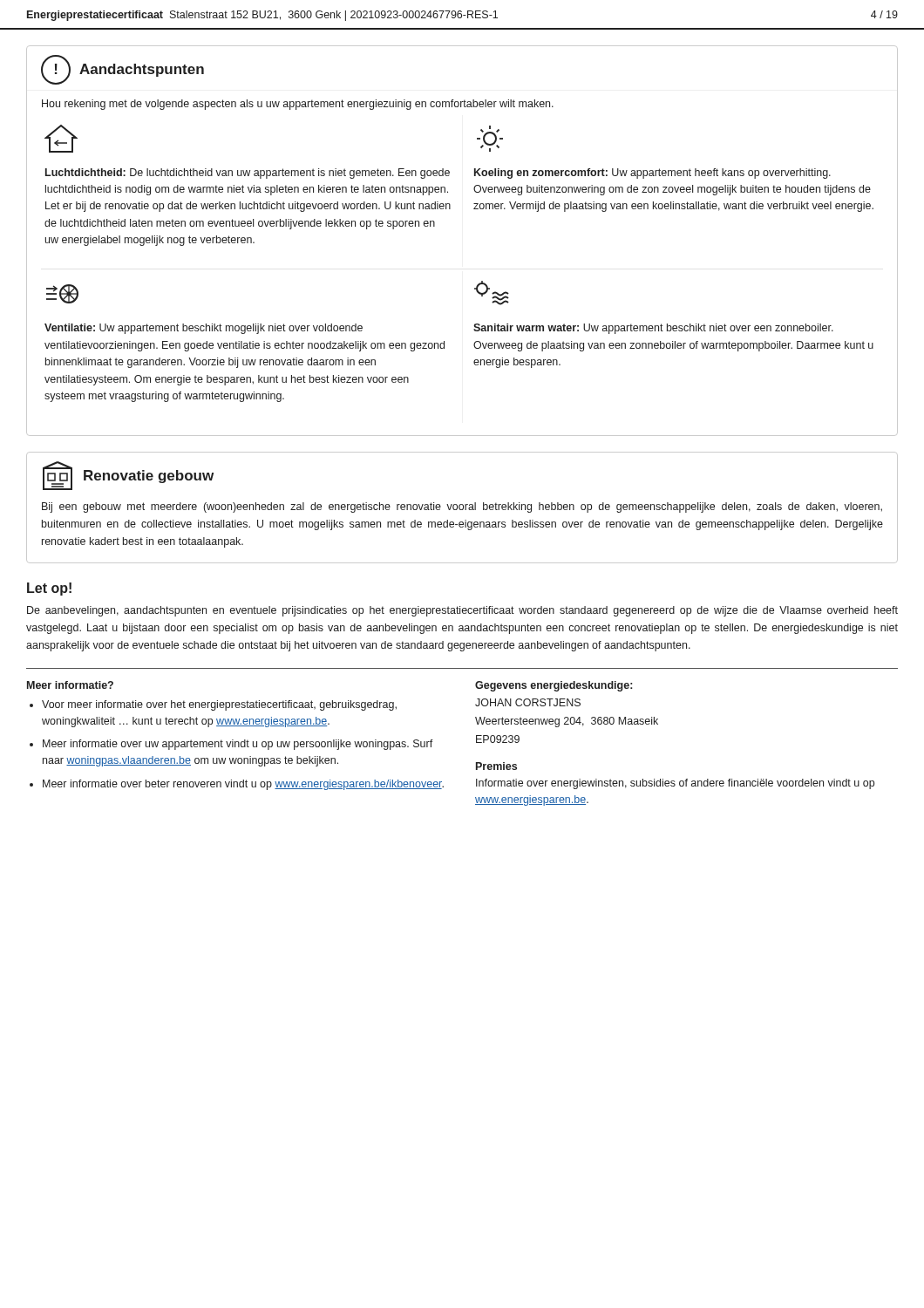Point to the block beginning "Hou rekening met de"

(297, 104)
